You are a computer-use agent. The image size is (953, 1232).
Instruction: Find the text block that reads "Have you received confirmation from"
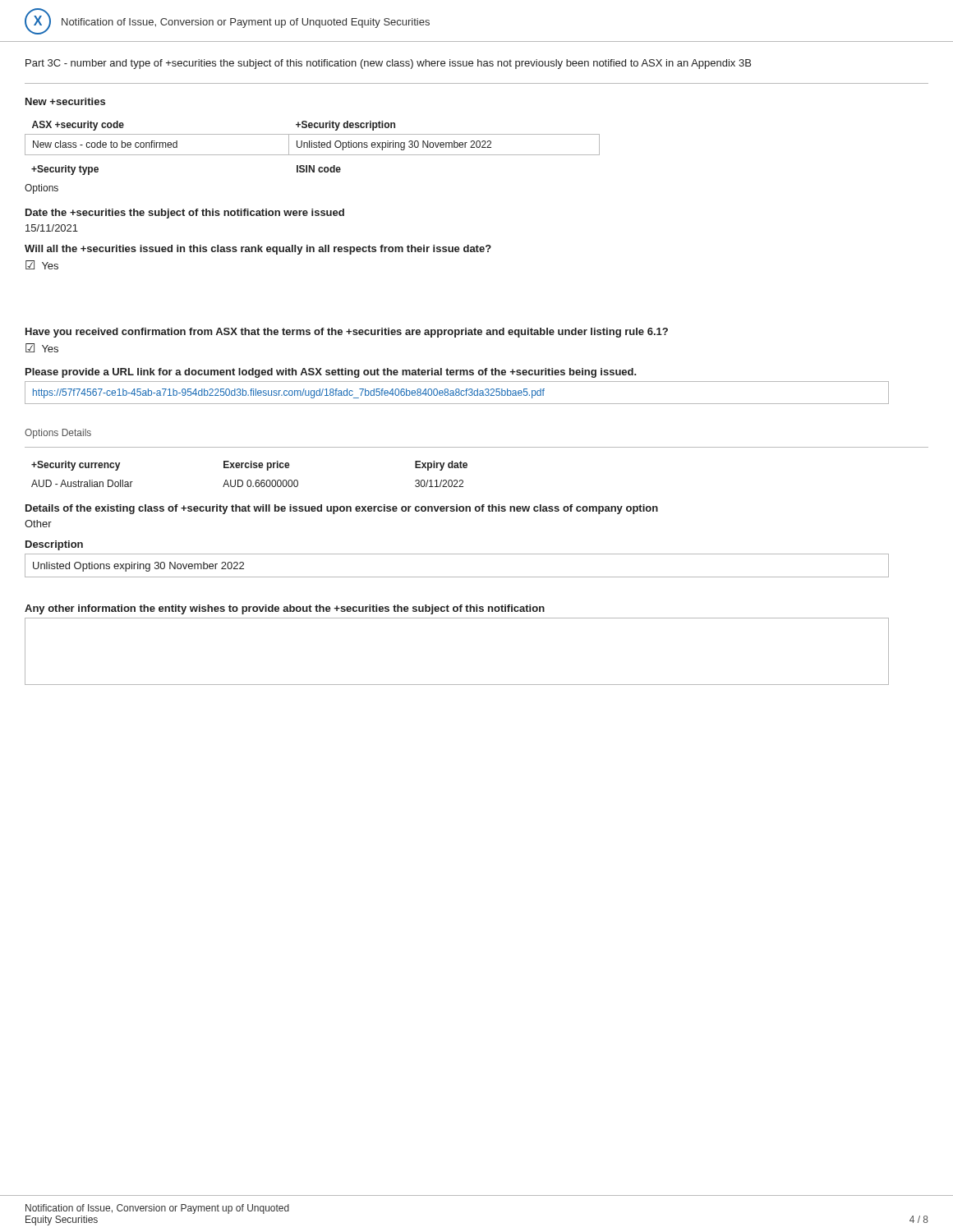click(476, 340)
